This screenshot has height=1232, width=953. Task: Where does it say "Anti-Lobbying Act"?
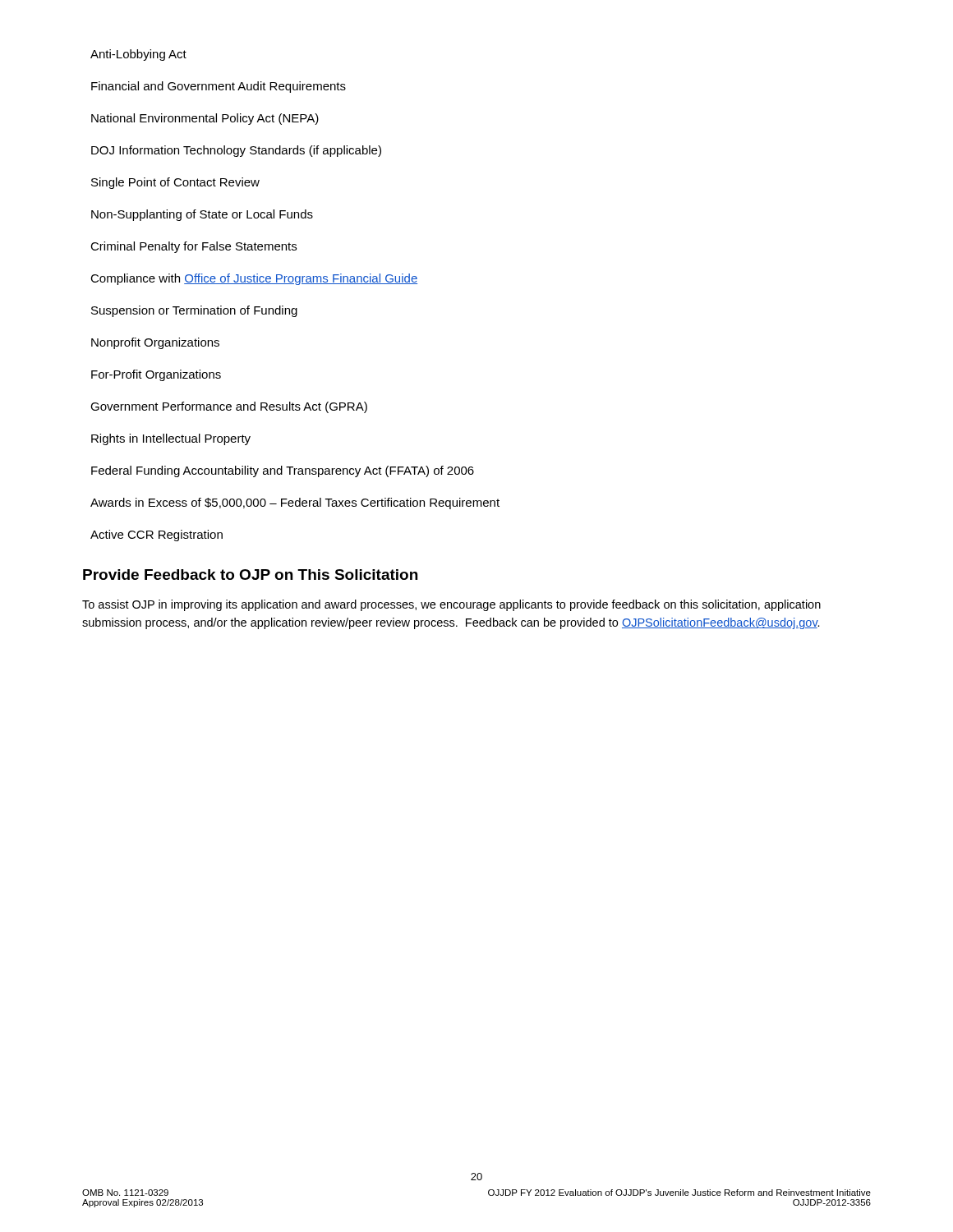(x=138, y=54)
